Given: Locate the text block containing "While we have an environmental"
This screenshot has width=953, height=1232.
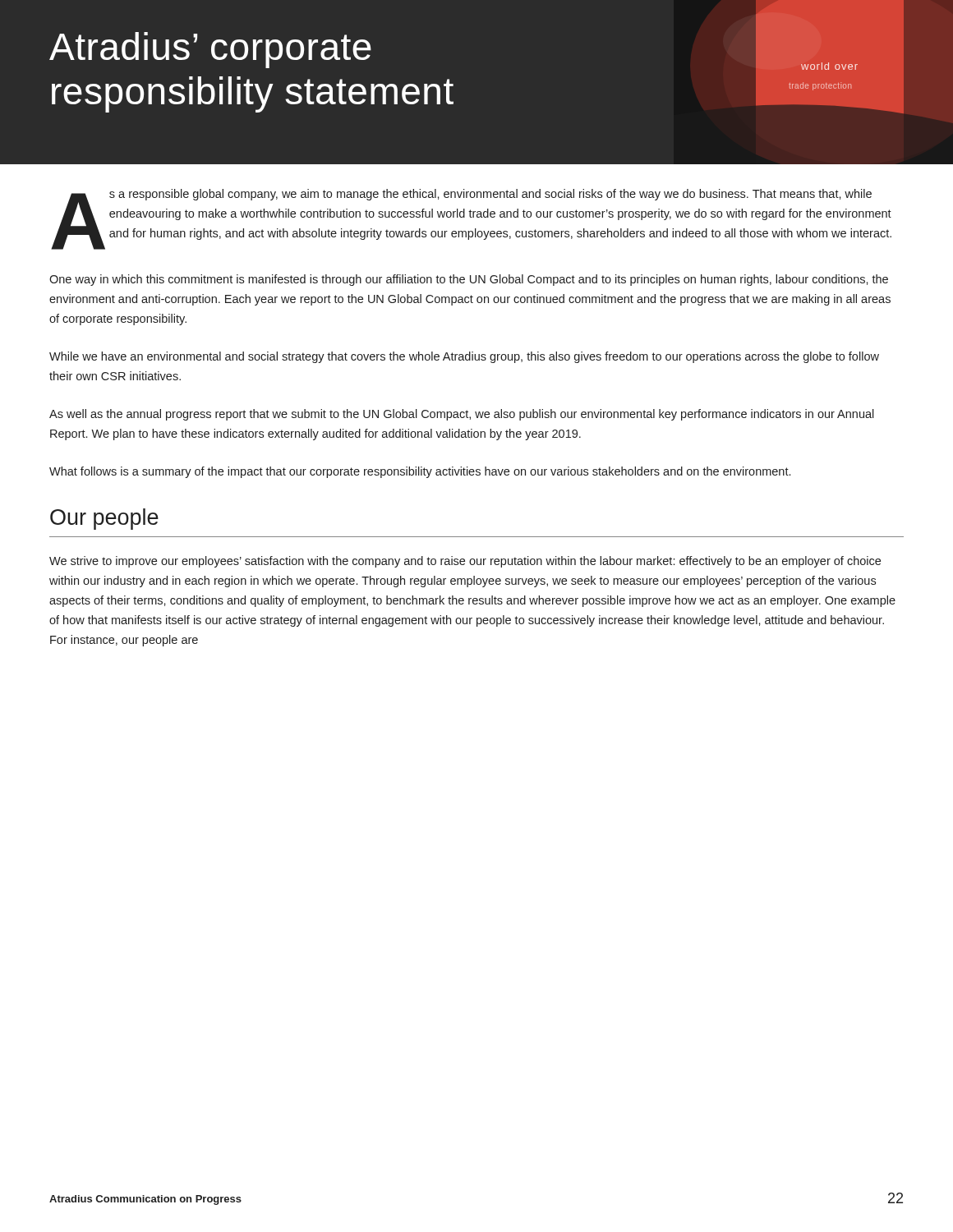Looking at the screenshot, I should click(464, 366).
